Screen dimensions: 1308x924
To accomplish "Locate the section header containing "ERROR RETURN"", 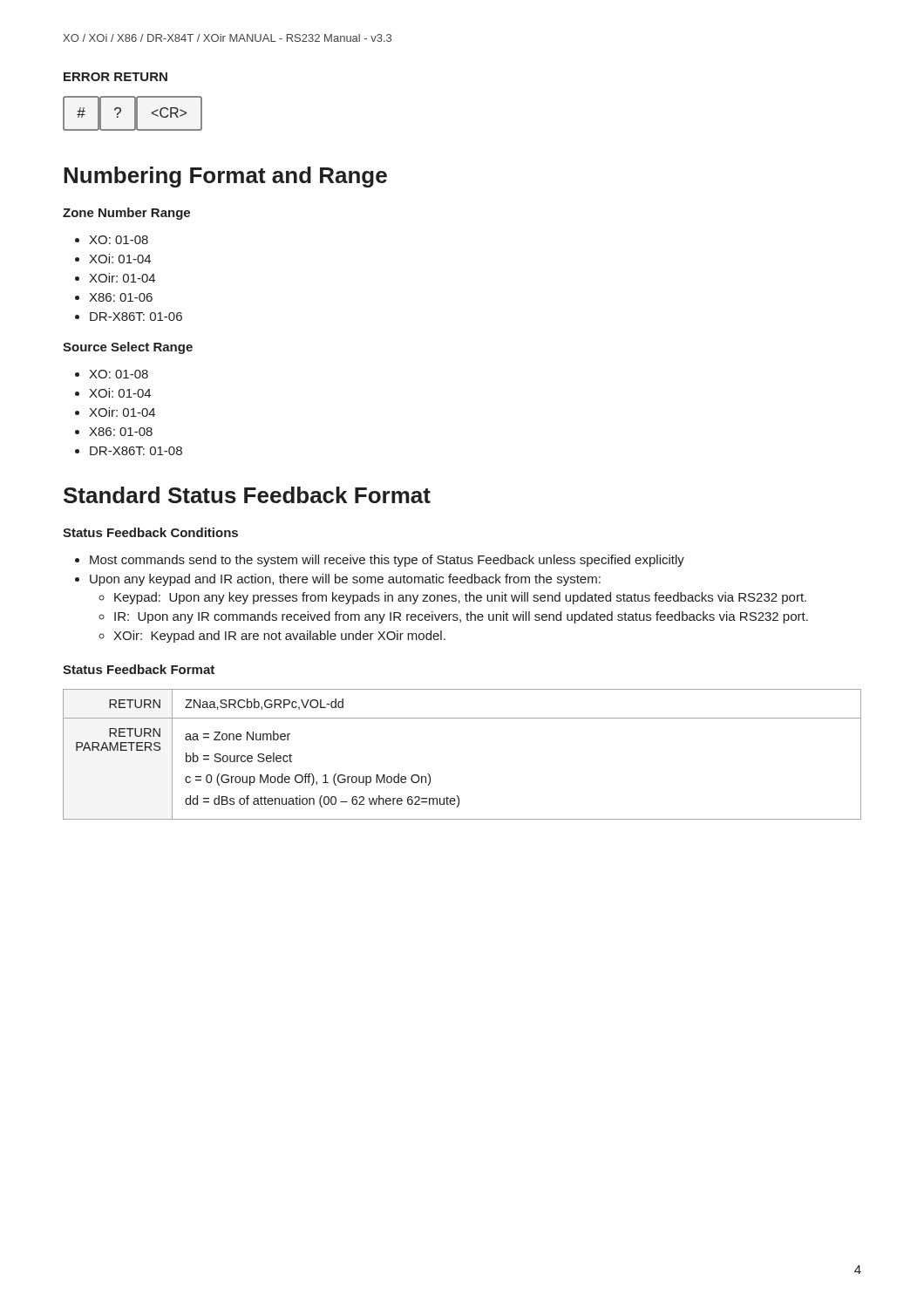I will (x=115, y=76).
